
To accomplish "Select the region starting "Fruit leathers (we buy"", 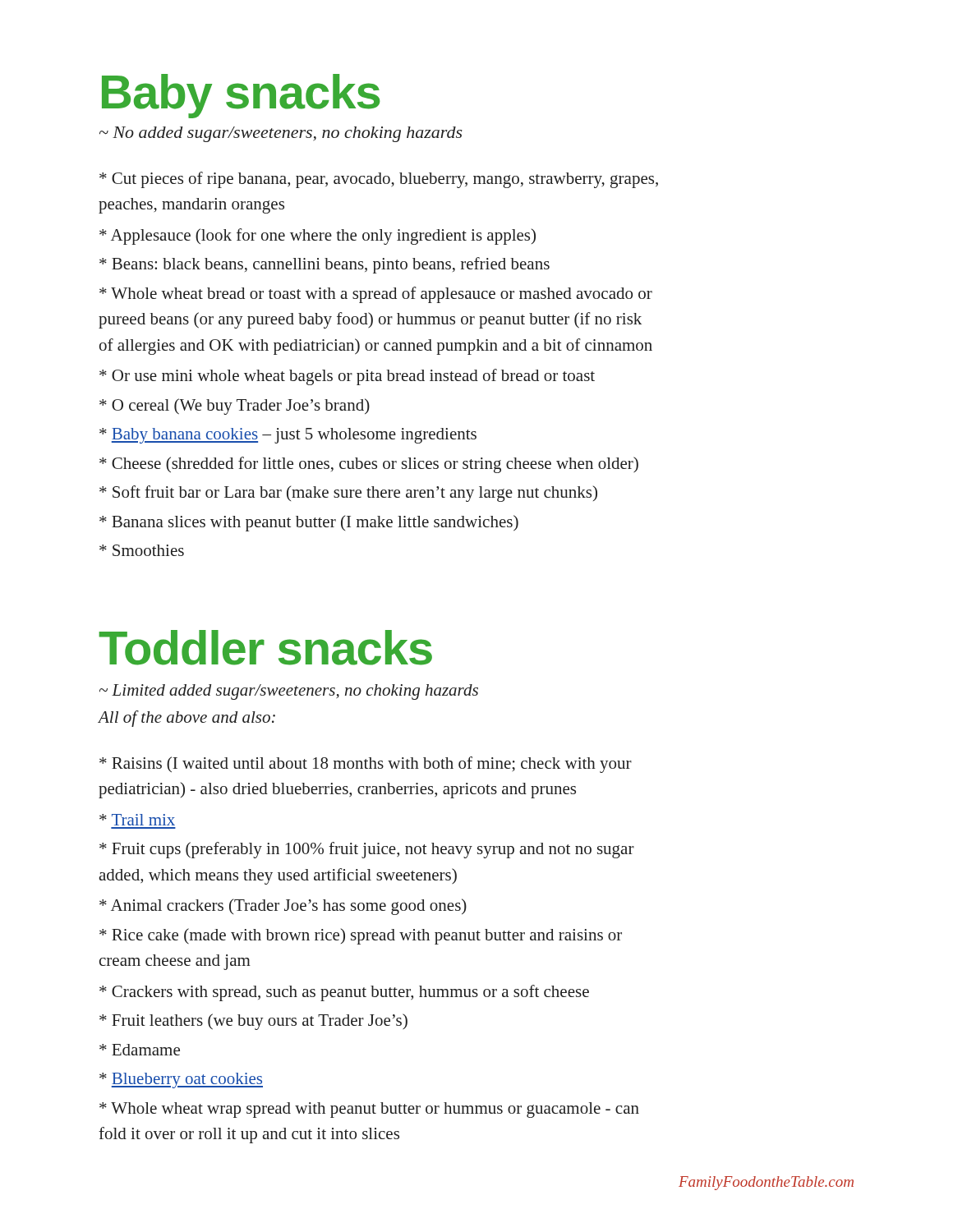I will click(x=253, y=1020).
